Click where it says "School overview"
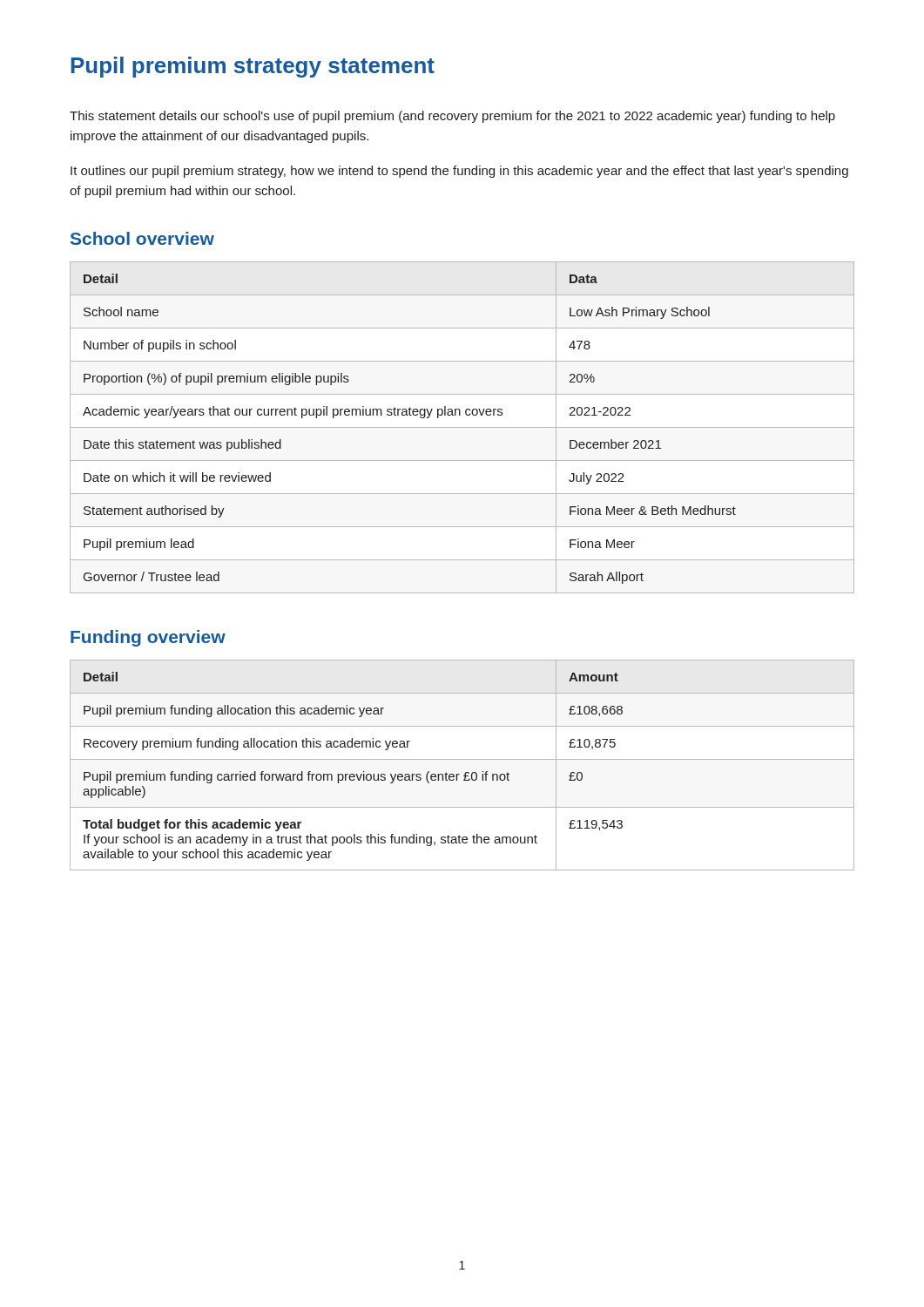 coord(142,238)
